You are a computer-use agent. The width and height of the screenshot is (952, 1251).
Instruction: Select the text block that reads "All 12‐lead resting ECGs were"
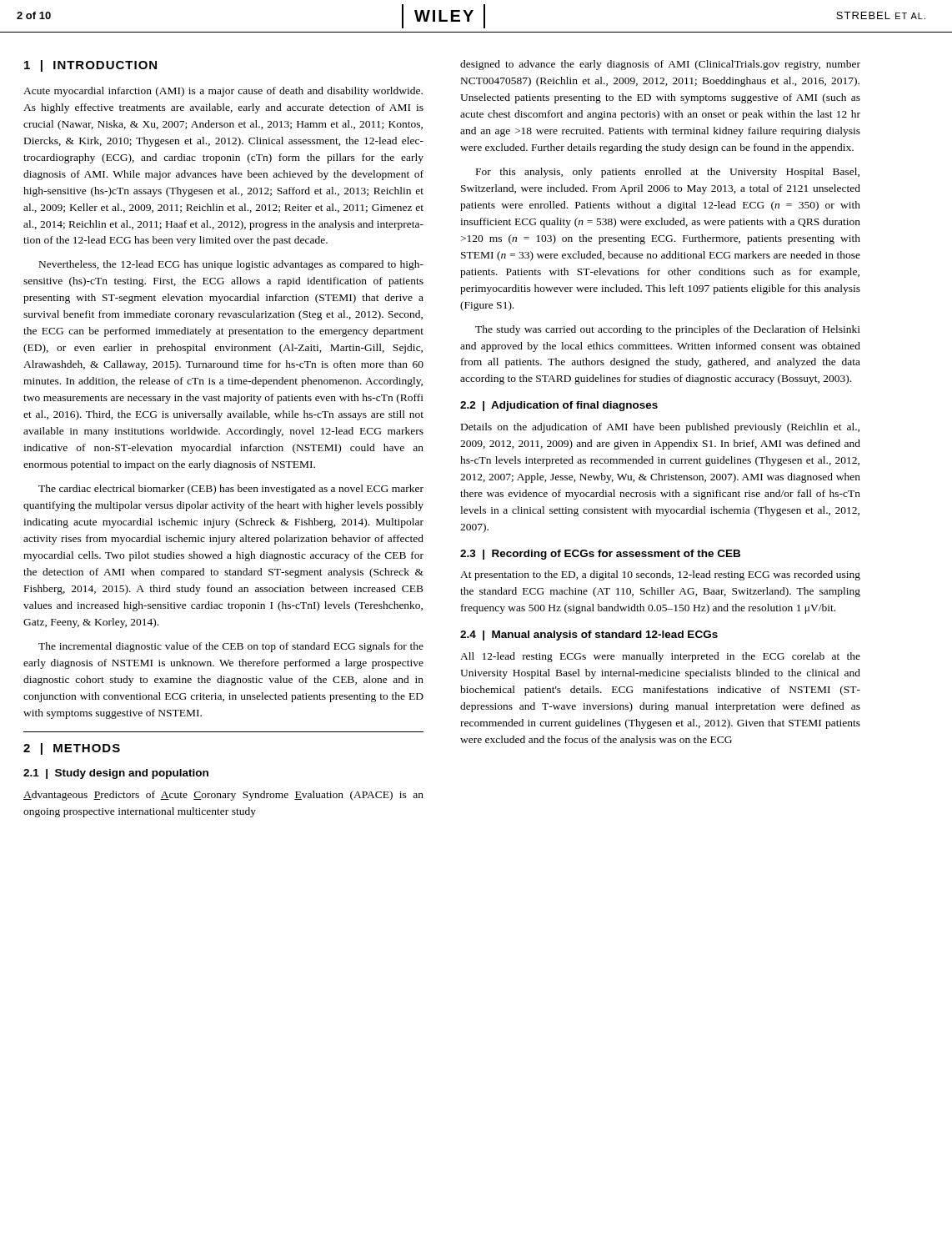tap(660, 698)
